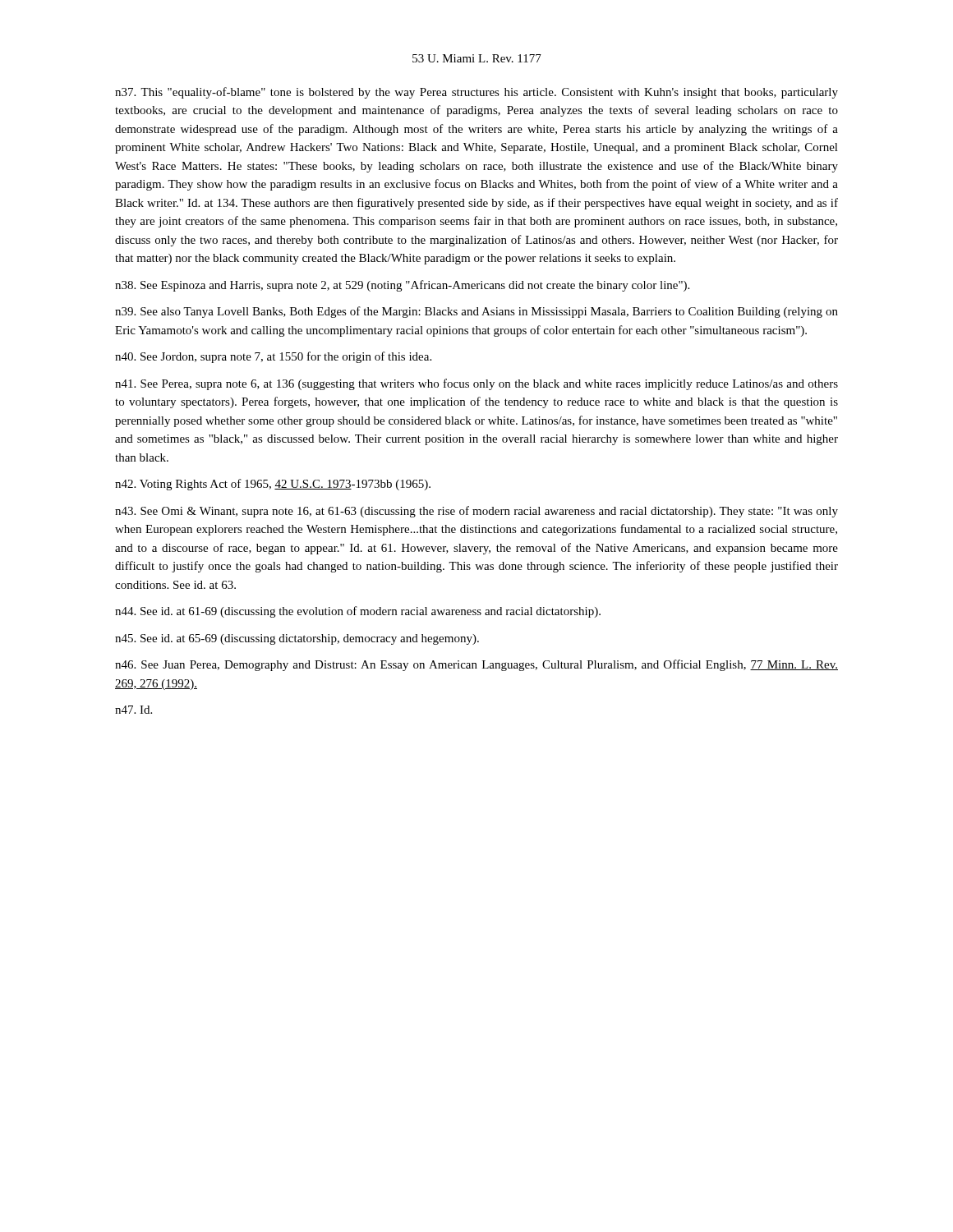Point to the block beginning "n42. Voting Rights Act of 1965, 42 U.S.C."

point(273,484)
